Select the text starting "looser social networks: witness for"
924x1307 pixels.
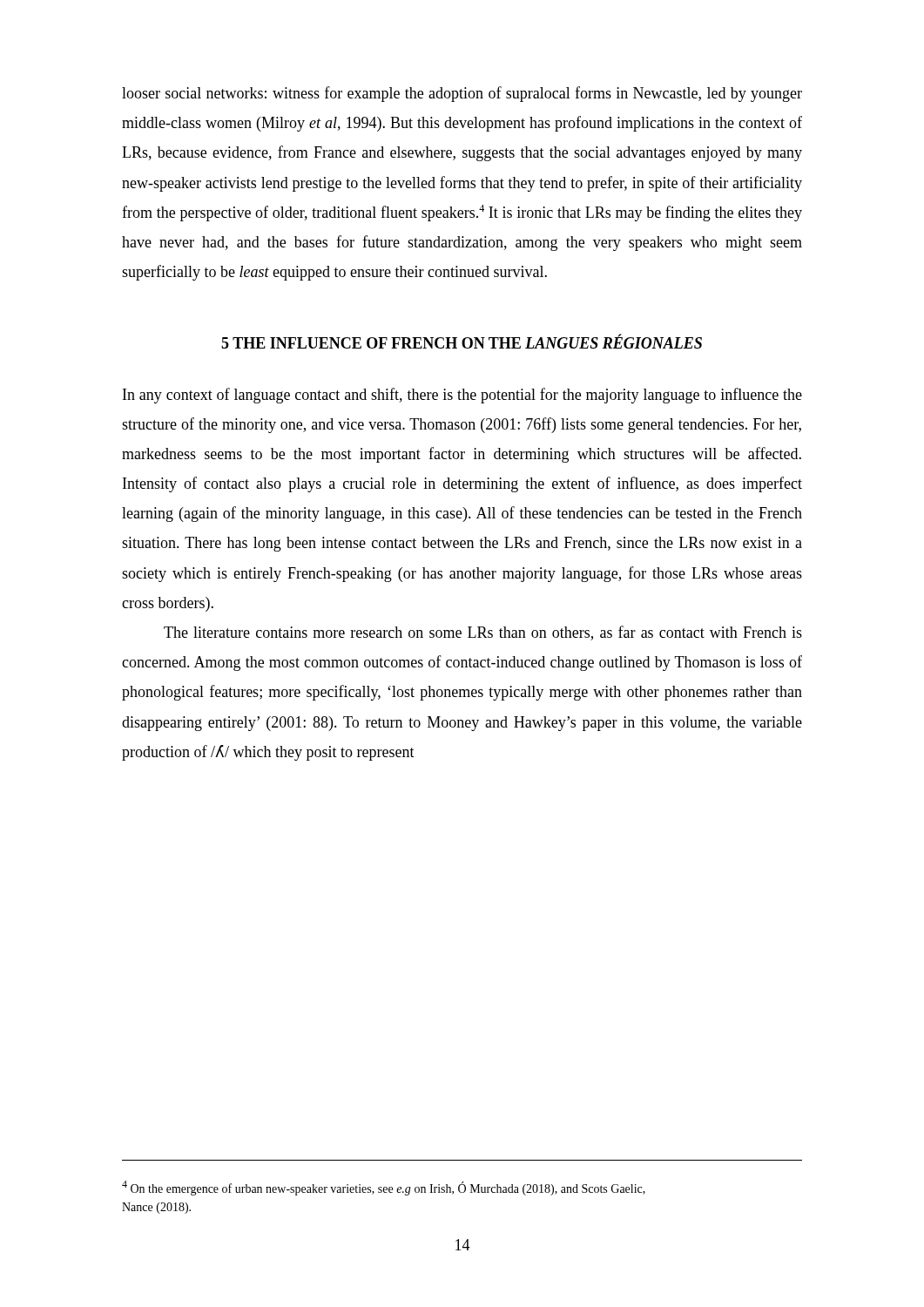click(462, 183)
